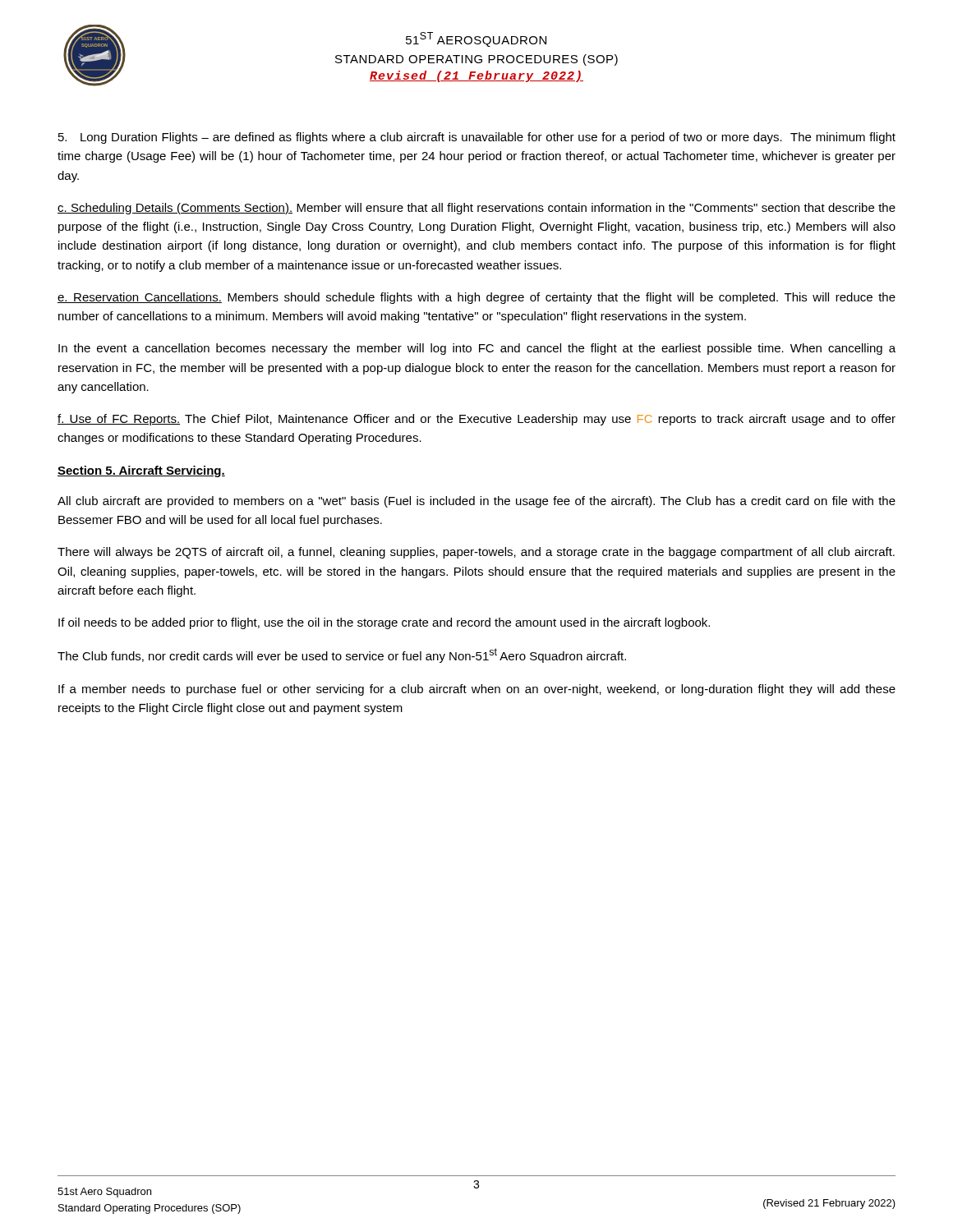Viewport: 953px width, 1232px height.
Task: Point to the element starting "51ST AEROSQUADRON STANDARD OPERATING PROCEDURES"
Action: pos(476,58)
